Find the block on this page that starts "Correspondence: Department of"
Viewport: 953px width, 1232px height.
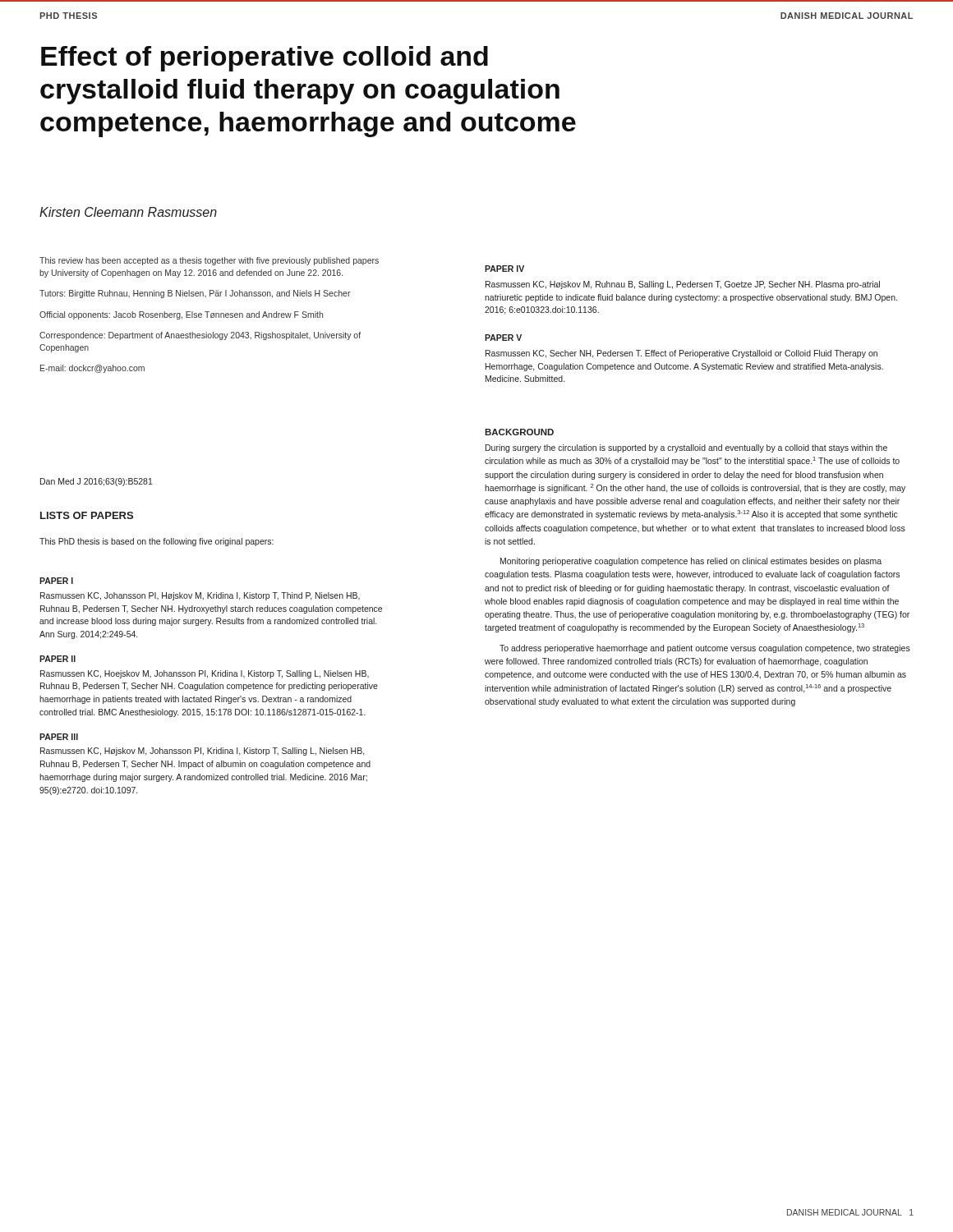(x=200, y=341)
